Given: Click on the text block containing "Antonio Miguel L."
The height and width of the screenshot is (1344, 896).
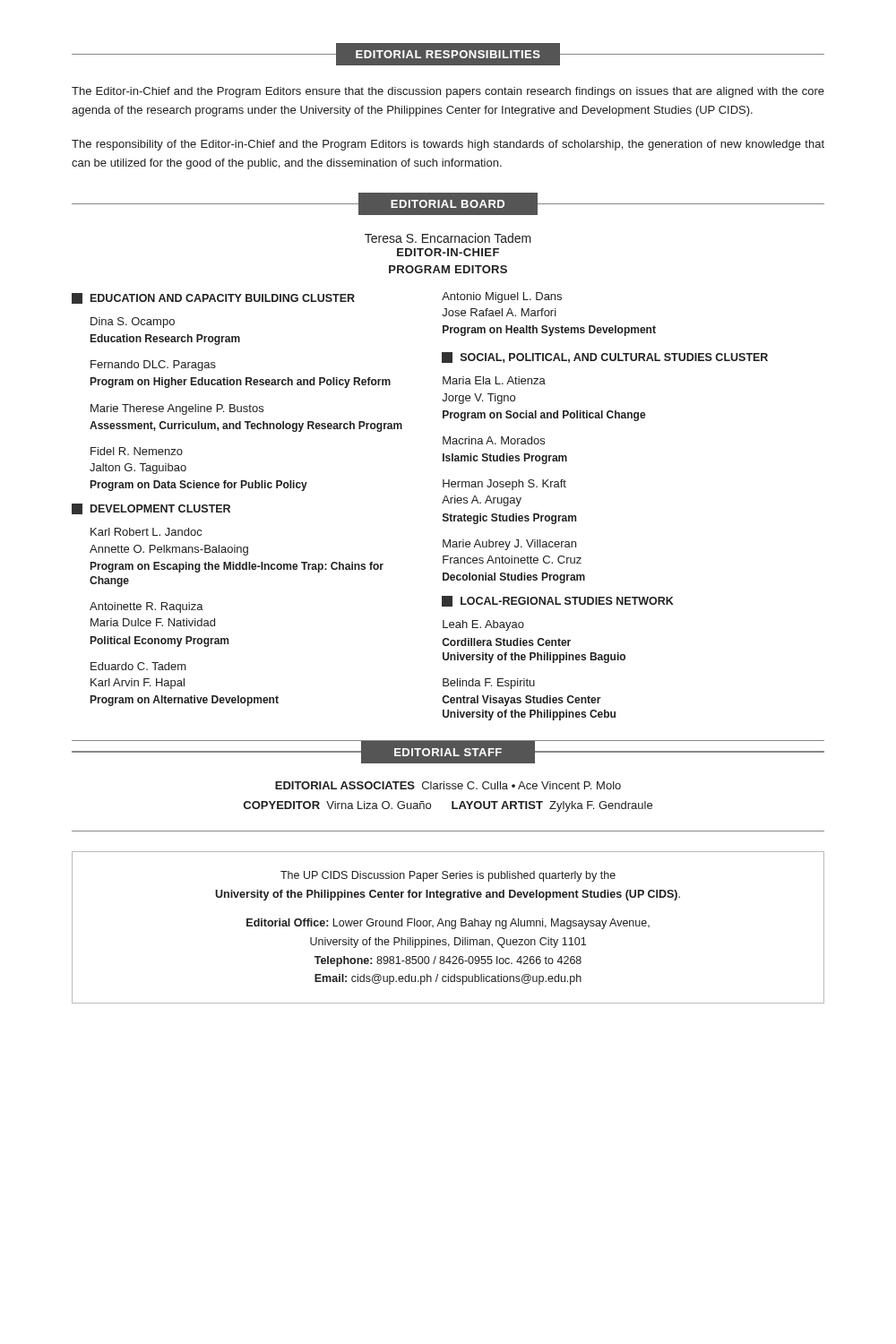Looking at the screenshot, I should [502, 297].
